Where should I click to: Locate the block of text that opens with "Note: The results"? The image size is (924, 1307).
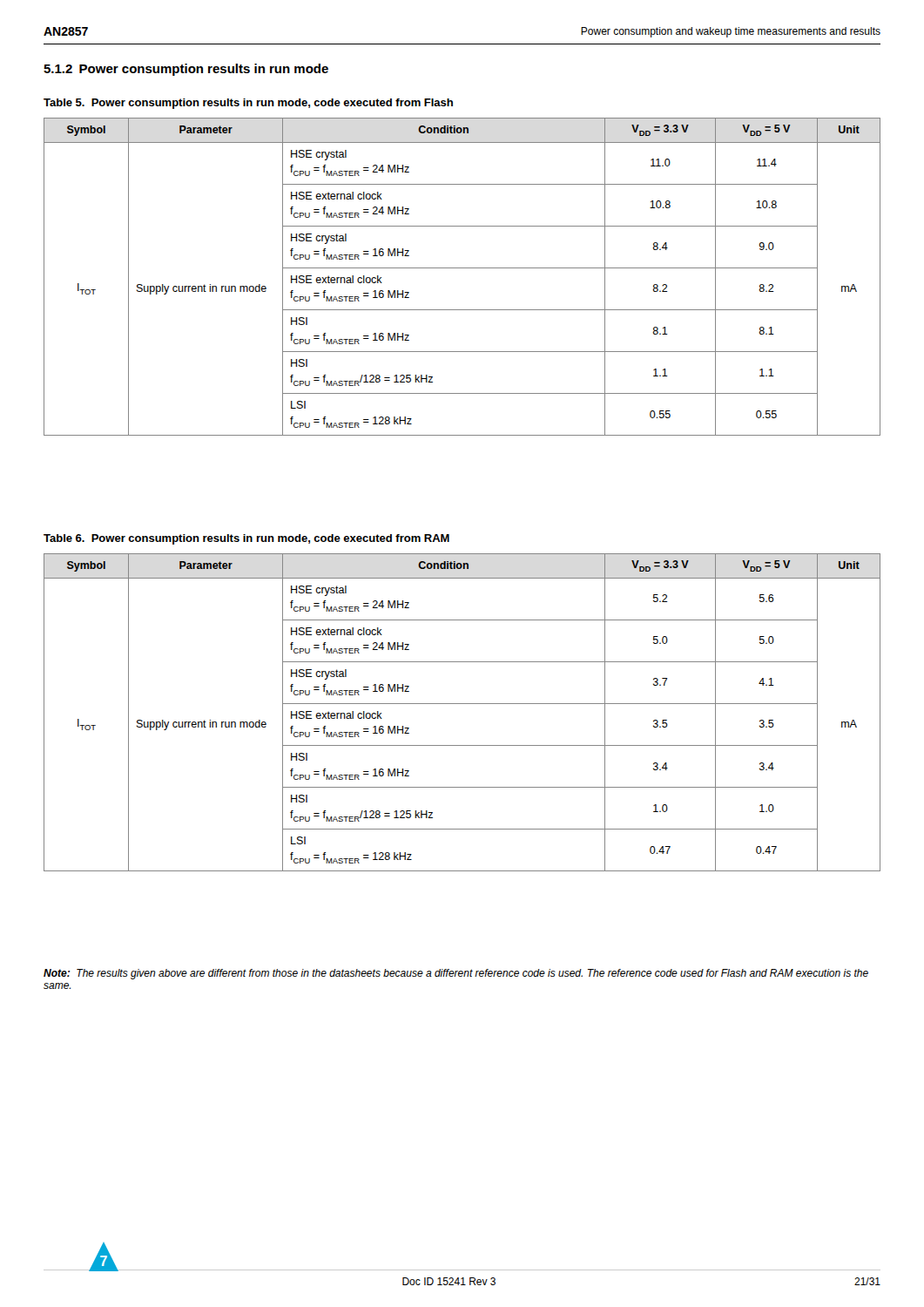pos(456,979)
